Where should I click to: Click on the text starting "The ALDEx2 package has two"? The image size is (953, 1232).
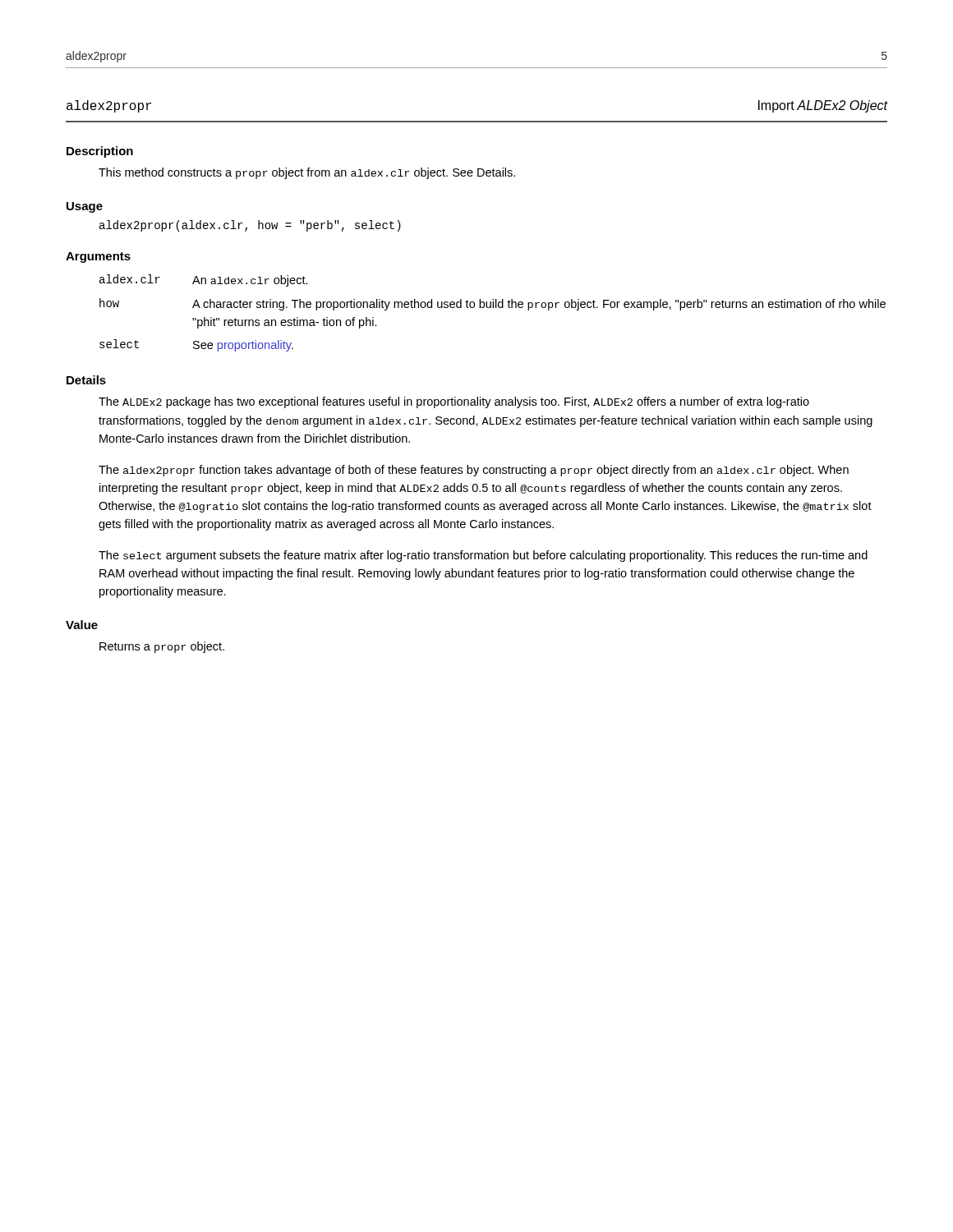tap(486, 420)
